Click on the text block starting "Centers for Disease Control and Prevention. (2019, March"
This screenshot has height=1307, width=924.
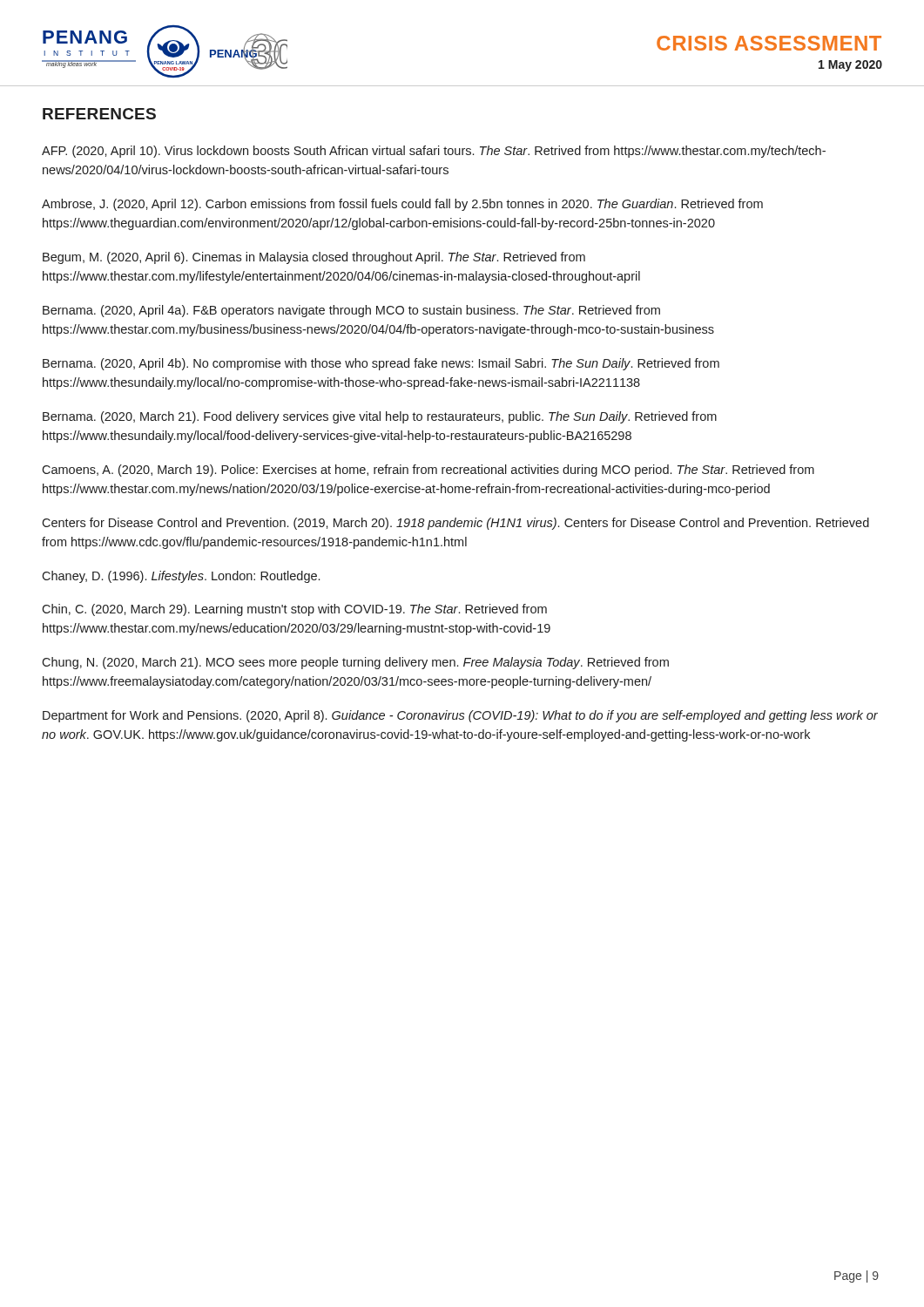tap(456, 532)
